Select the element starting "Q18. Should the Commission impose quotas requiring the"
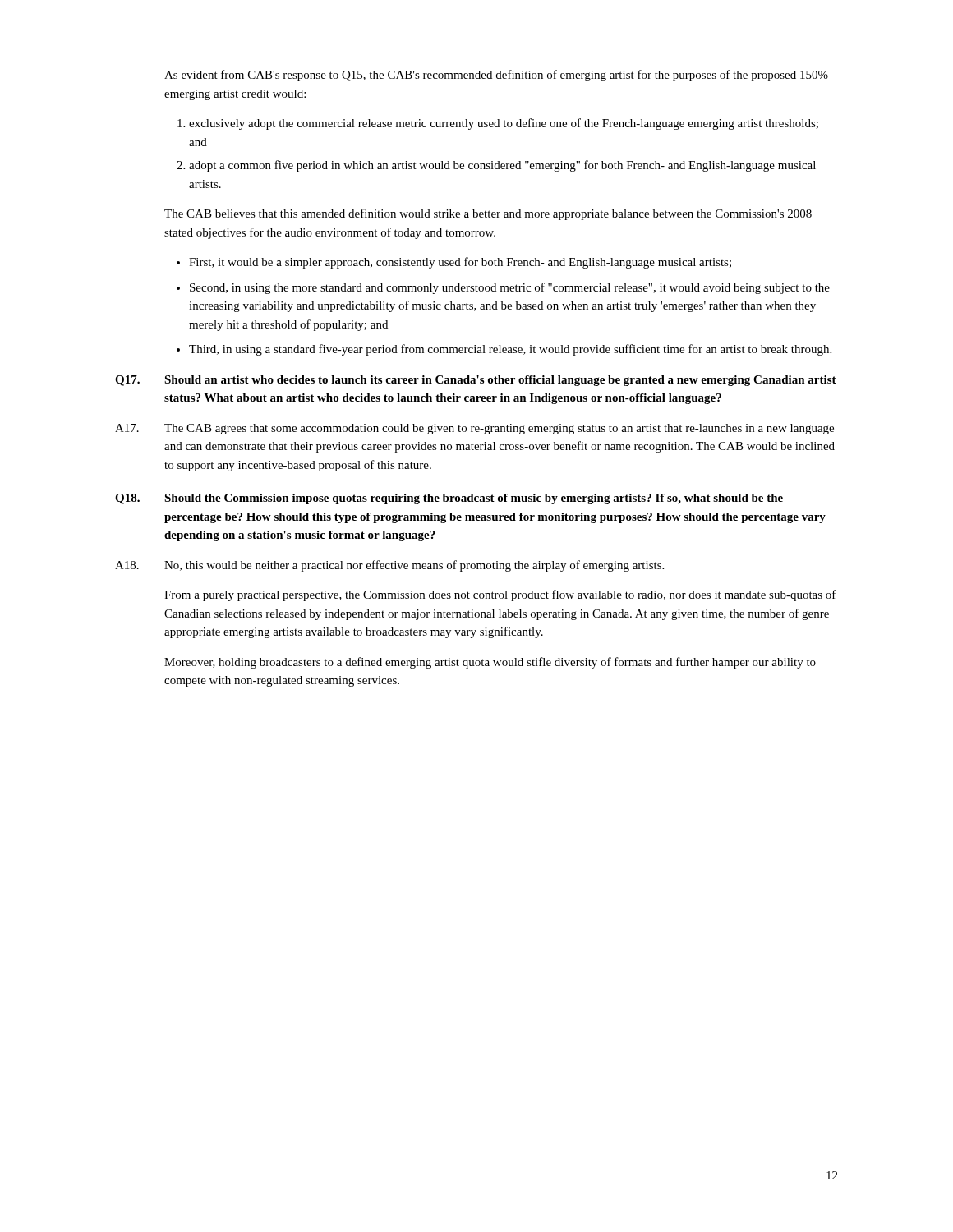The image size is (953, 1232). (x=476, y=516)
